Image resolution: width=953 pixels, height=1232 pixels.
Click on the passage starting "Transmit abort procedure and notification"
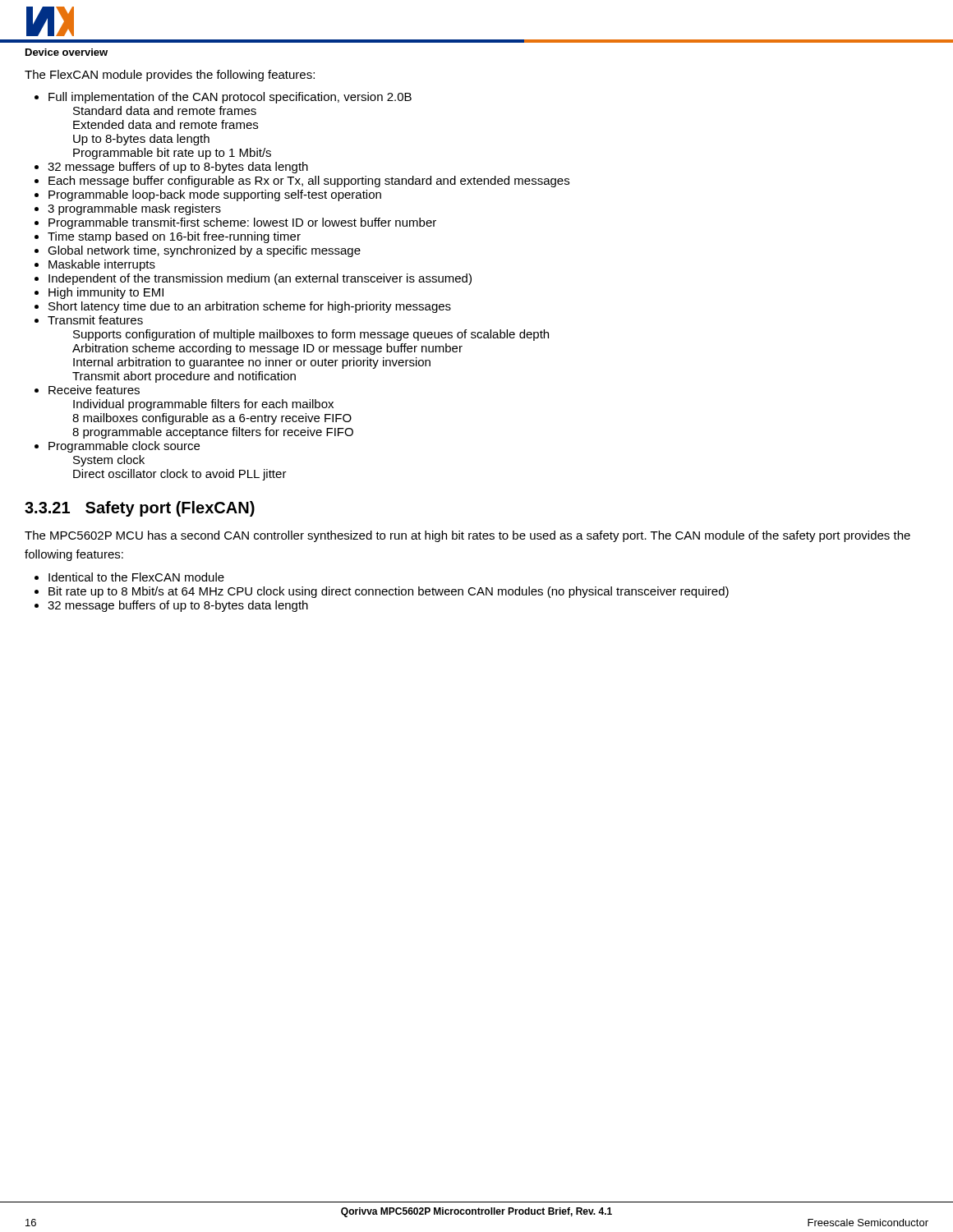pyautogui.click(x=184, y=377)
